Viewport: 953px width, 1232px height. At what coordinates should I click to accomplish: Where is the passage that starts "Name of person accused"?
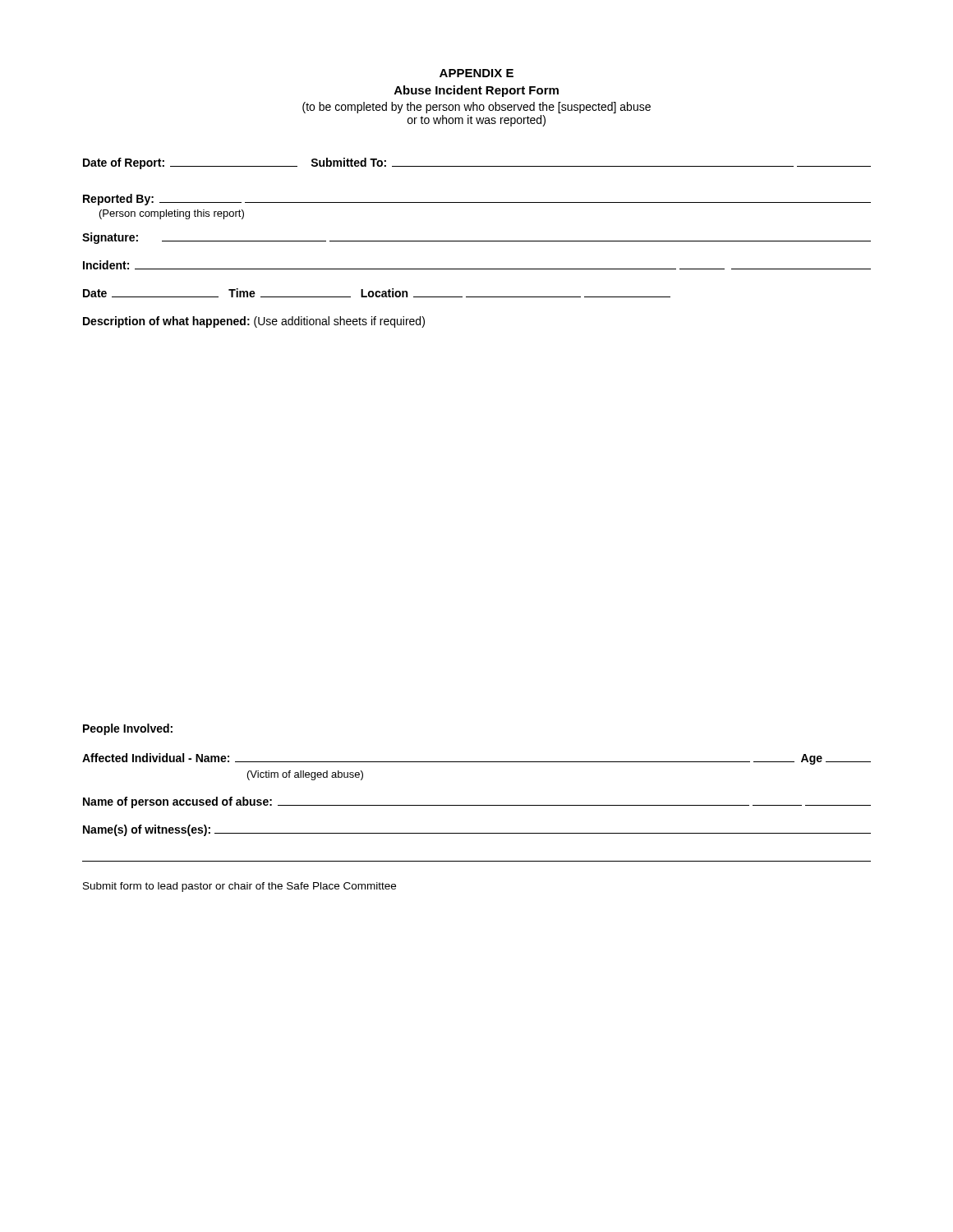pyautogui.click(x=476, y=799)
